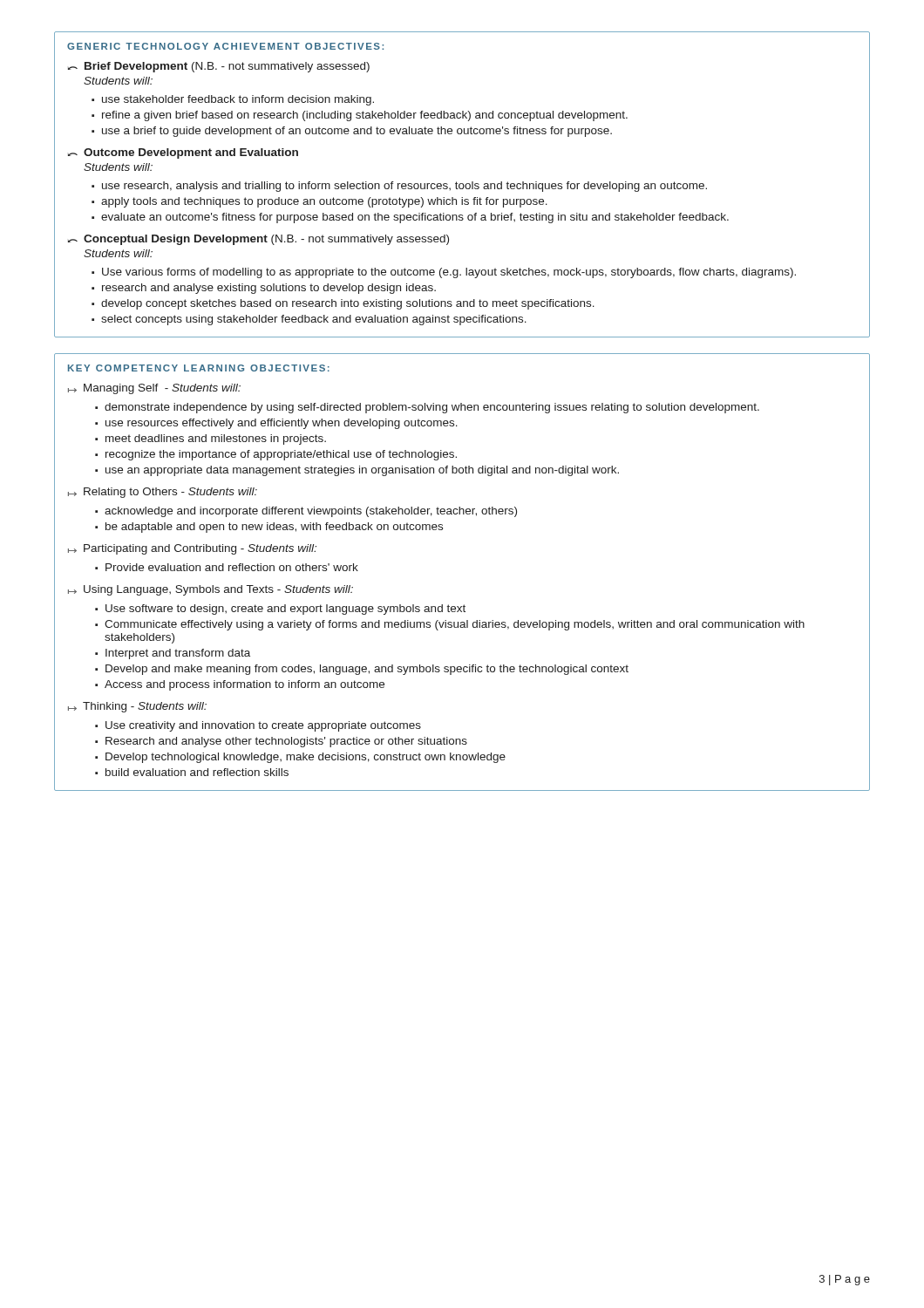924x1308 pixels.
Task: Find the list item containing "⤺ Outcome Development and Evaluation"
Action: [x=462, y=184]
